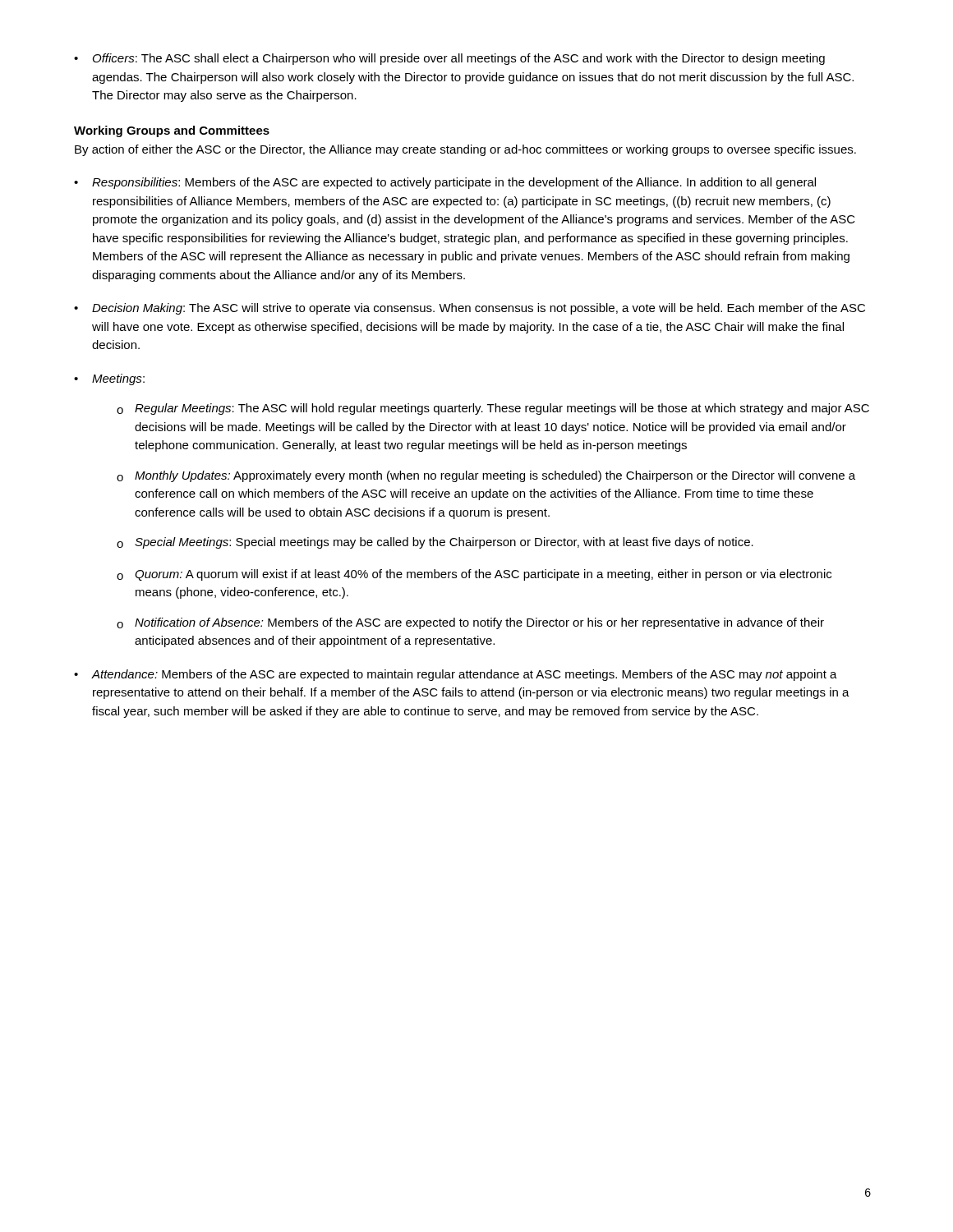Find the list item that says "• Officers: The ASC"

(x=472, y=77)
